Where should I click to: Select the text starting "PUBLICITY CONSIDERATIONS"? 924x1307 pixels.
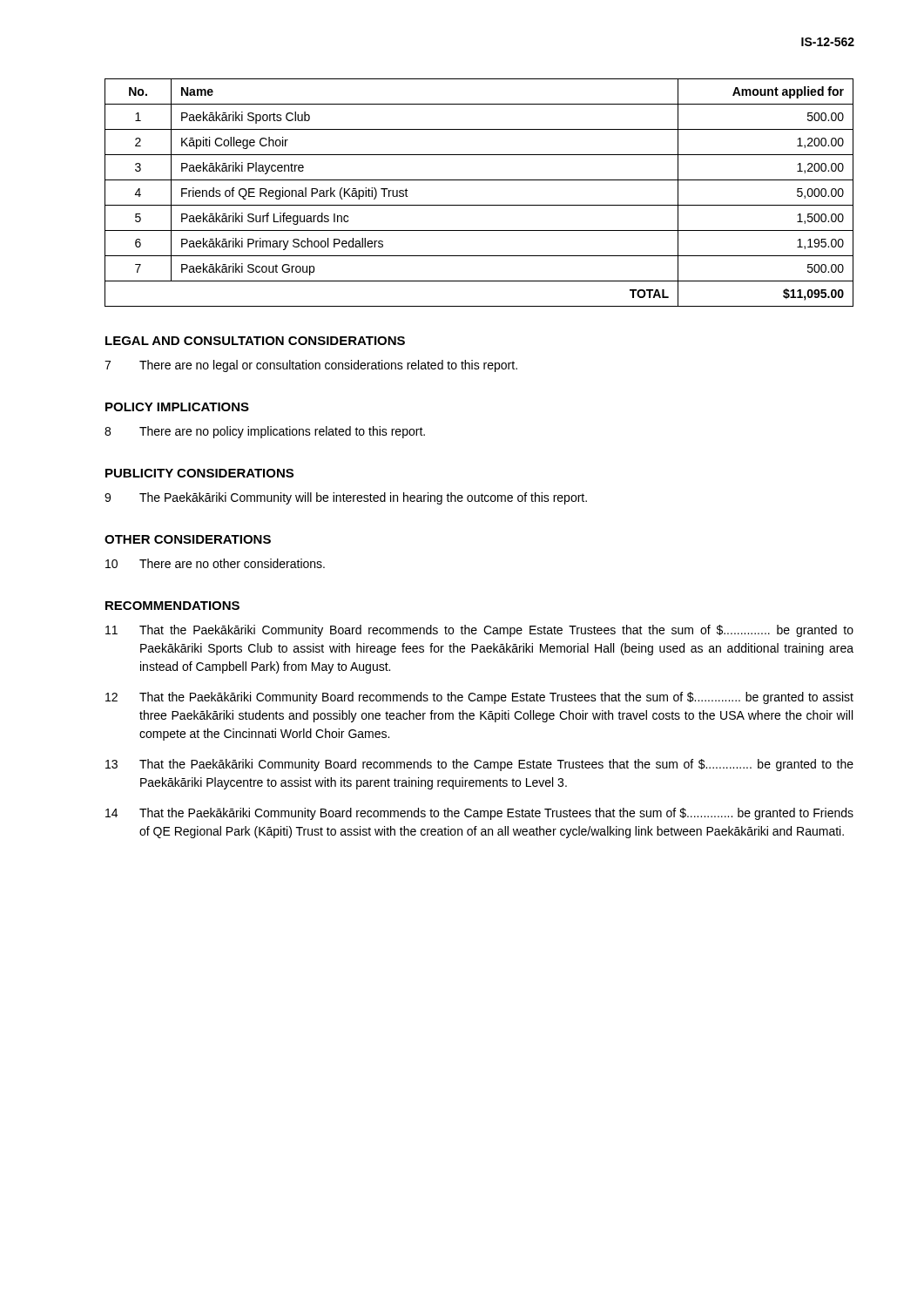(x=199, y=473)
